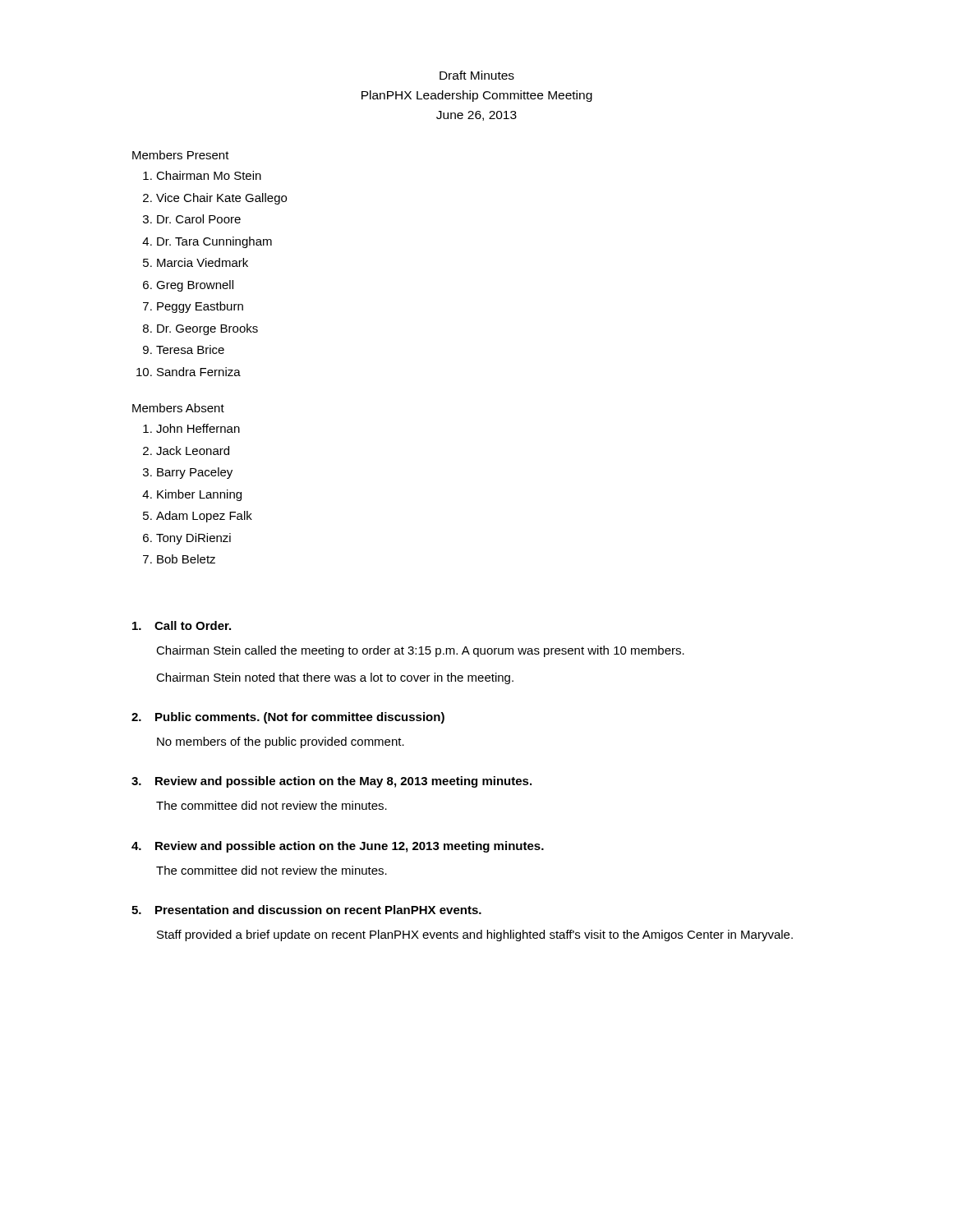Image resolution: width=953 pixels, height=1232 pixels.
Task: Click on the text starting "Dr. Tara Cunningham"
Action: click(x=214, y=241)
